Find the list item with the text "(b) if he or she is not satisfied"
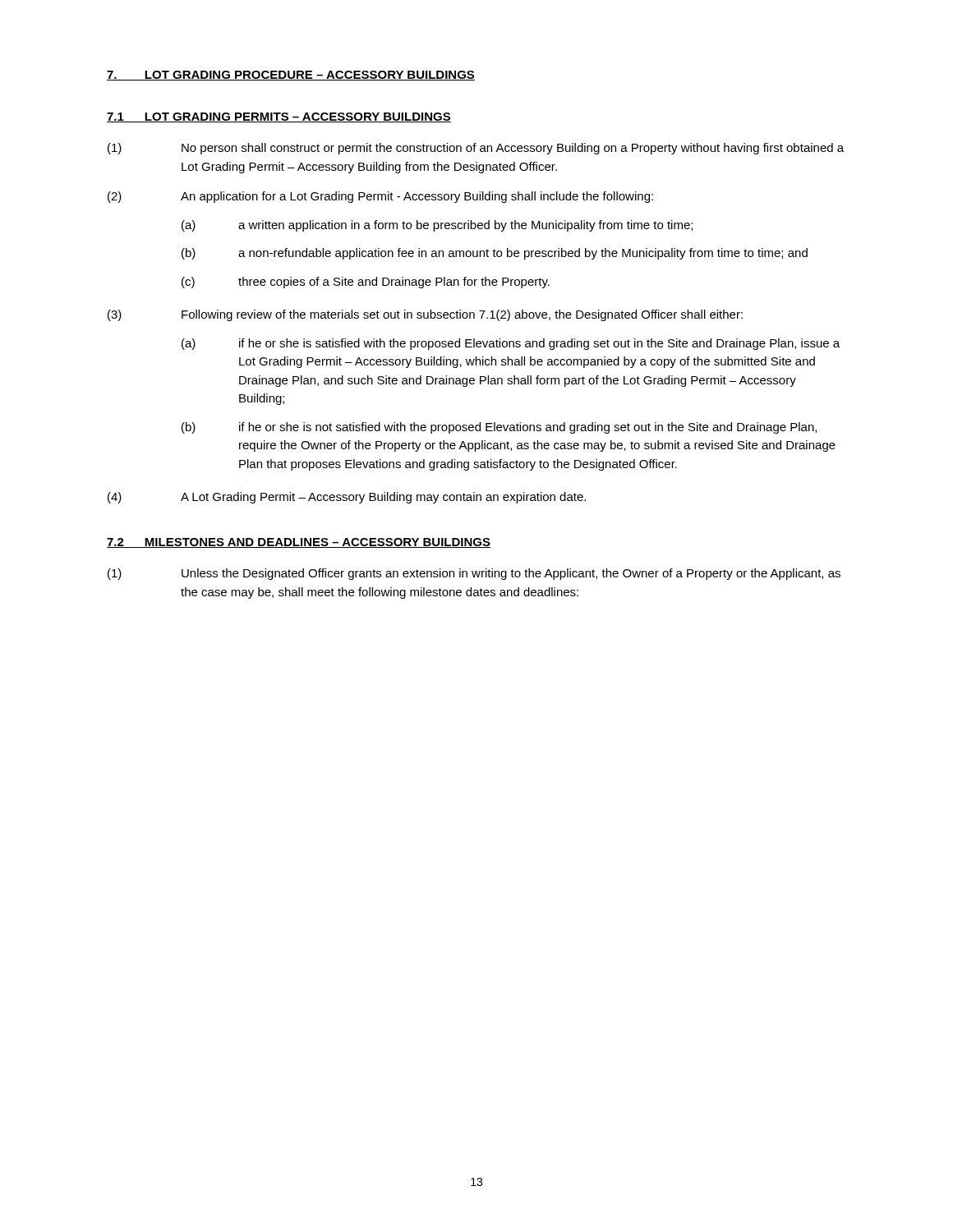Image resolution: width=953 pixels, height=1232 pixels. [513, 445]
